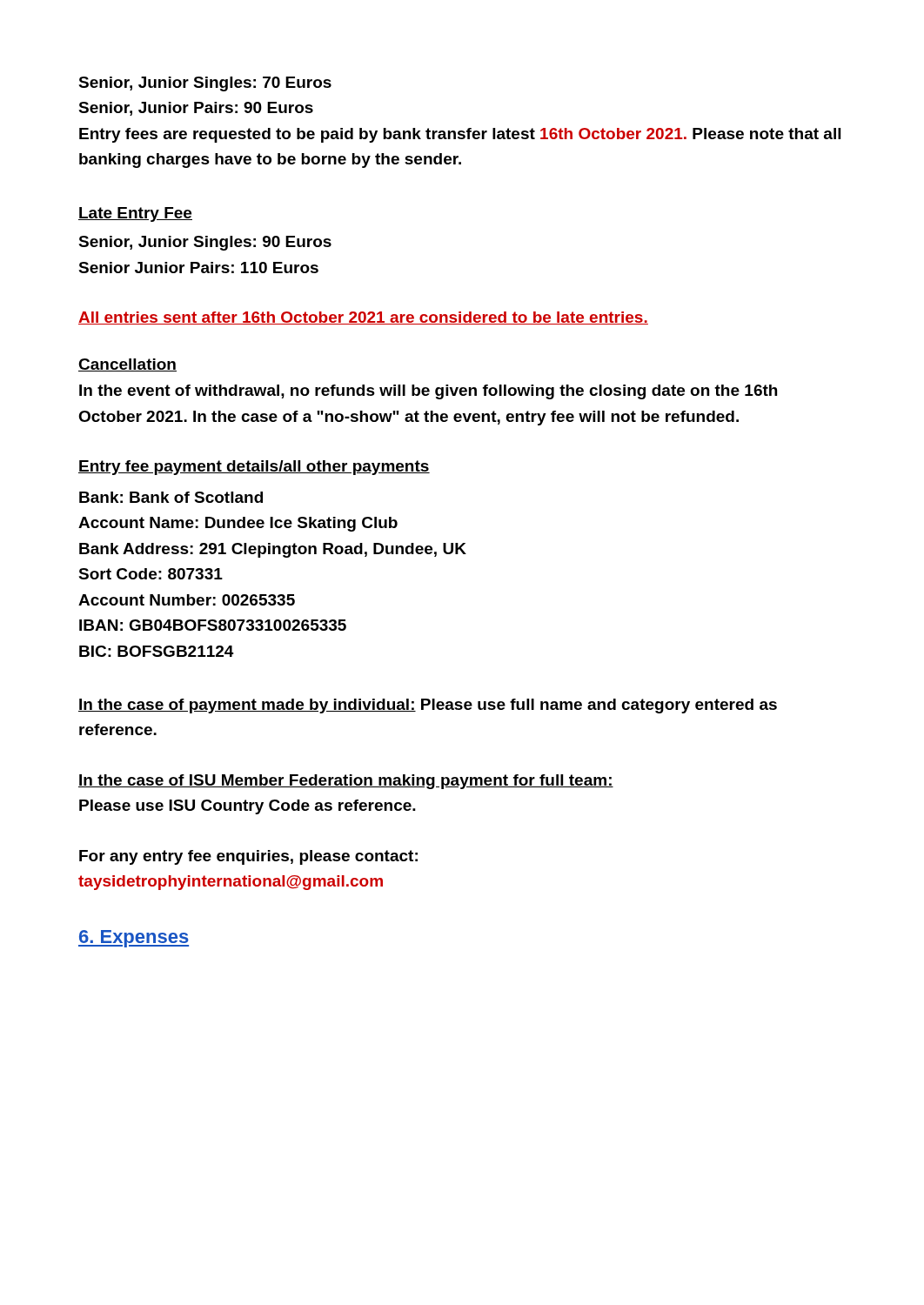
Task: Locate the block of text that opens with "Senior, Junior Singles: 90 Euros Senior Junior Pairs:"
Action: (205, 254)
